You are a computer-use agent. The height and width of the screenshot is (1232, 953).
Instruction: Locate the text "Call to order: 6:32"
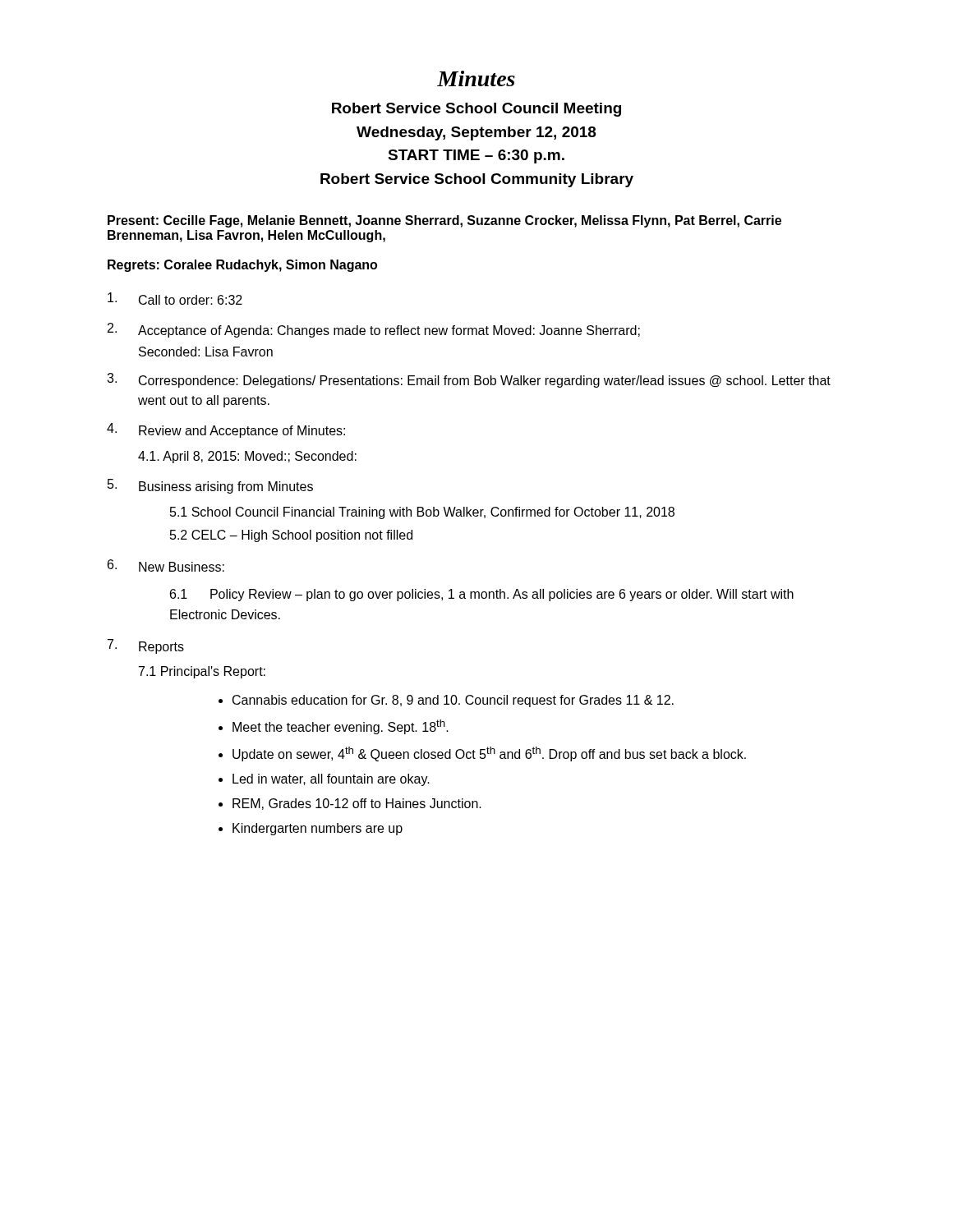coord(175,301)
